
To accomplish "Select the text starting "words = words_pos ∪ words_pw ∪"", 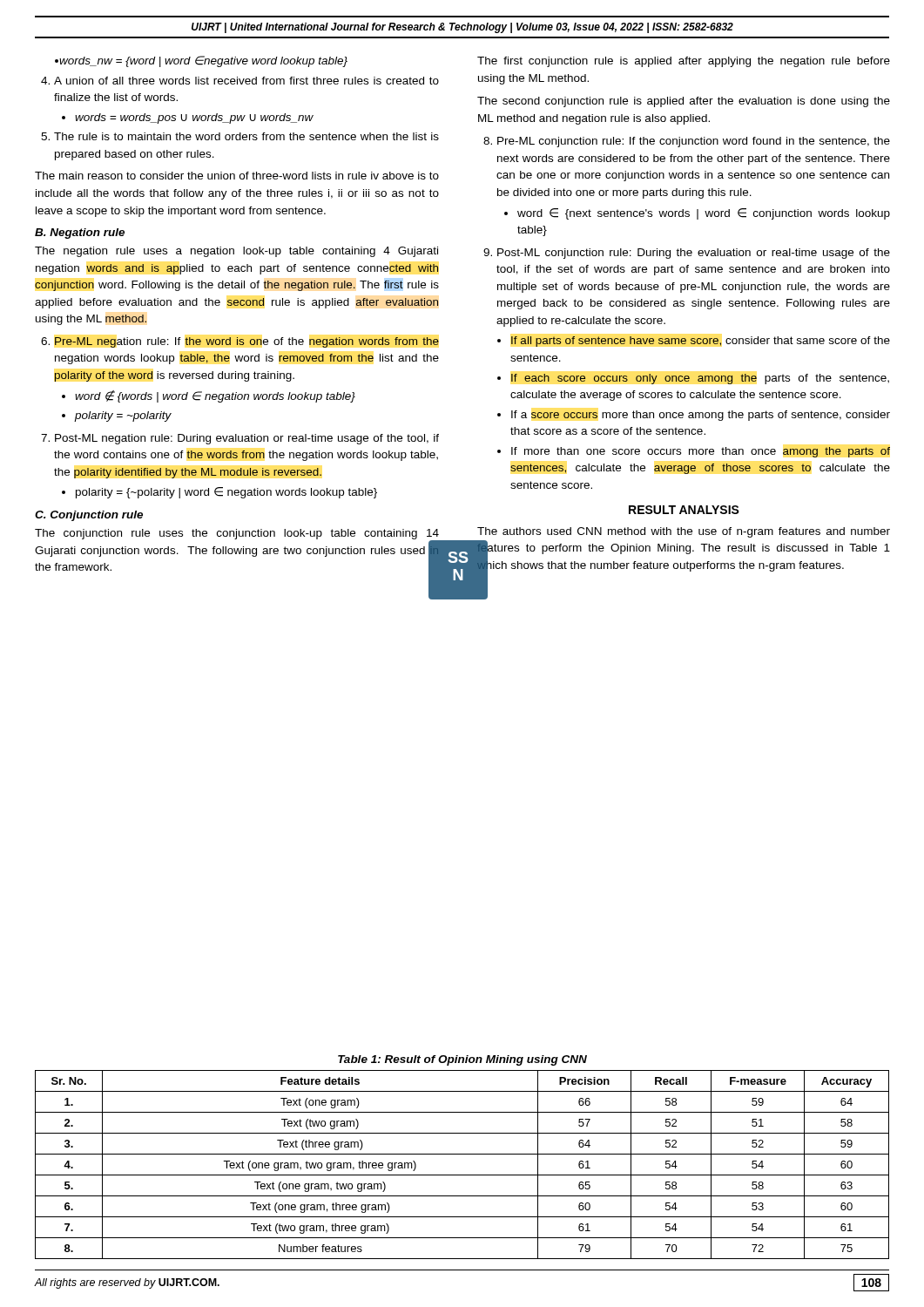I will click(x=249, y=117).
